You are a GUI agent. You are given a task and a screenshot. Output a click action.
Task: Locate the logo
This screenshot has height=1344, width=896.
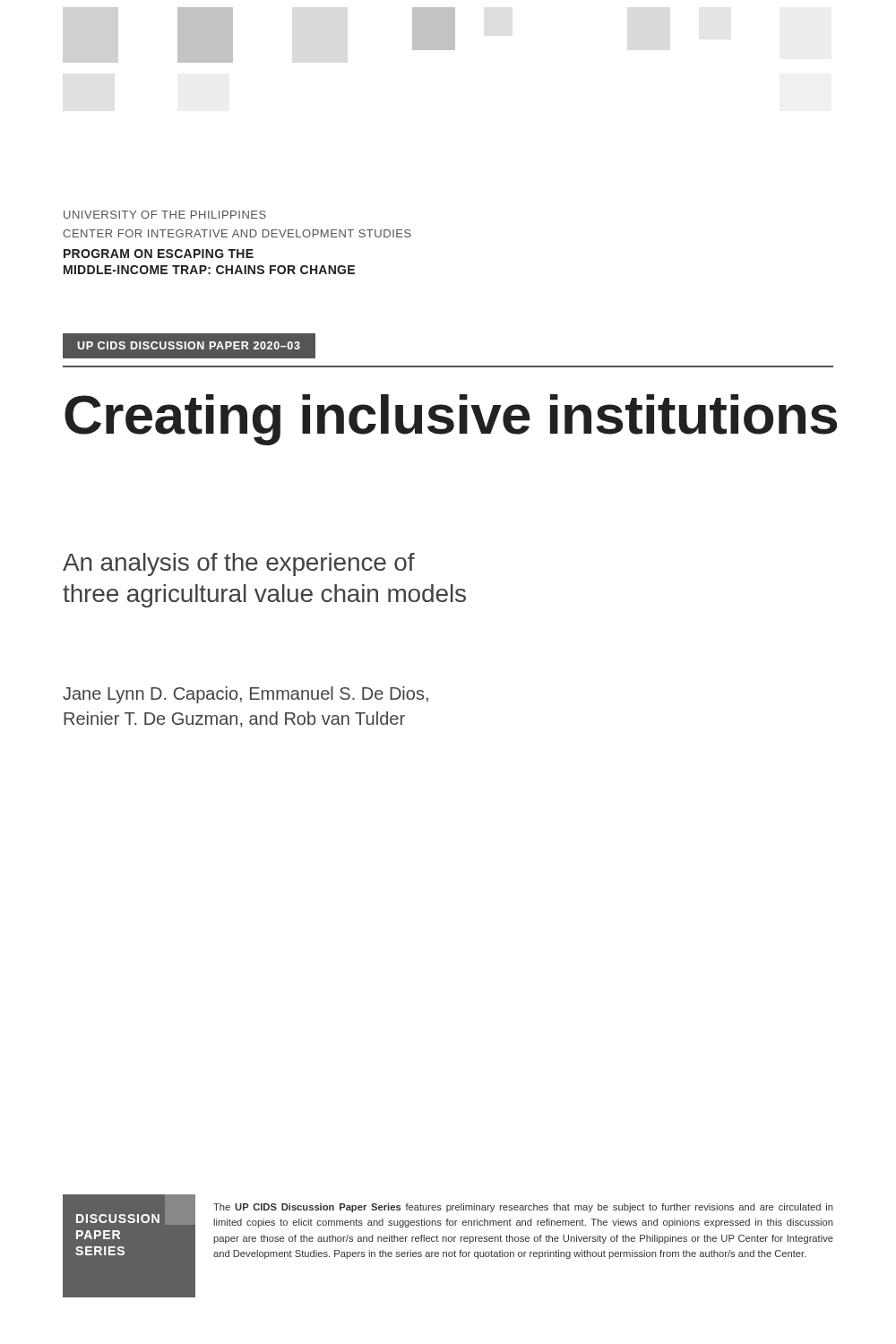[x=129, y=1246]
